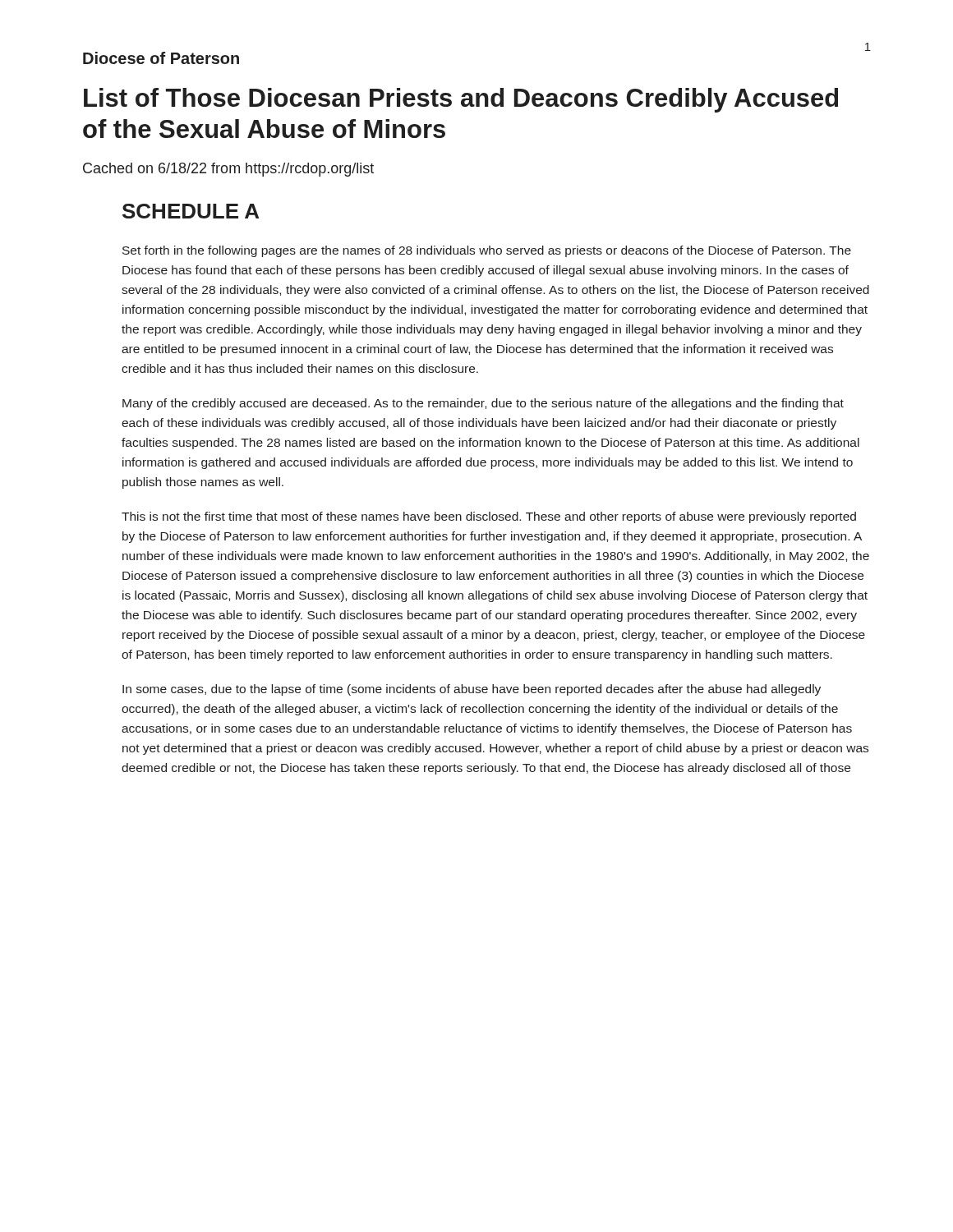The image size is (953, 1232).
Task: Find the element starting "SCHEDULE A"
Action: pos(191,211)
